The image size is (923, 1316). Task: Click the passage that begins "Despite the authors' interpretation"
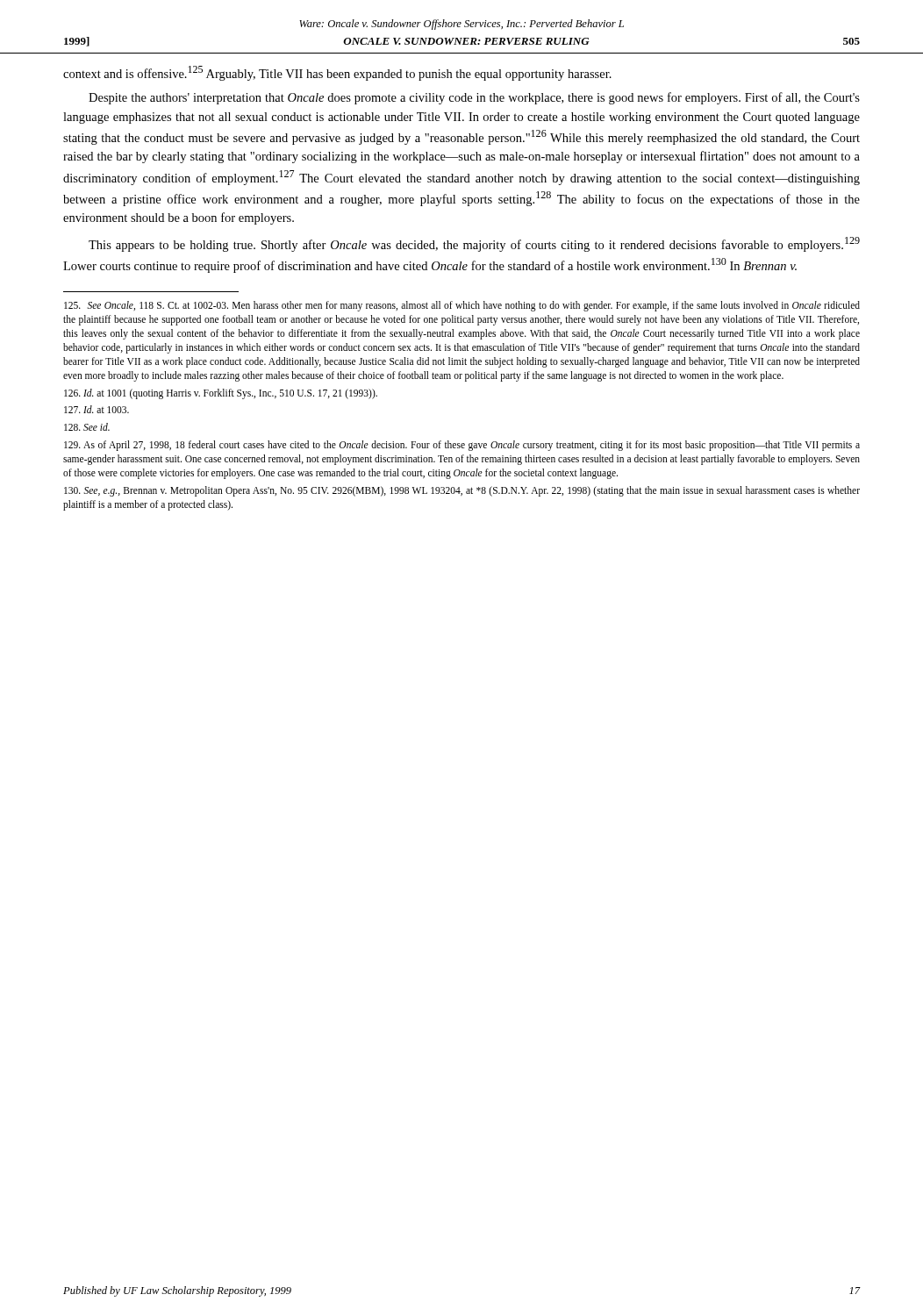[x=462, y=158]
